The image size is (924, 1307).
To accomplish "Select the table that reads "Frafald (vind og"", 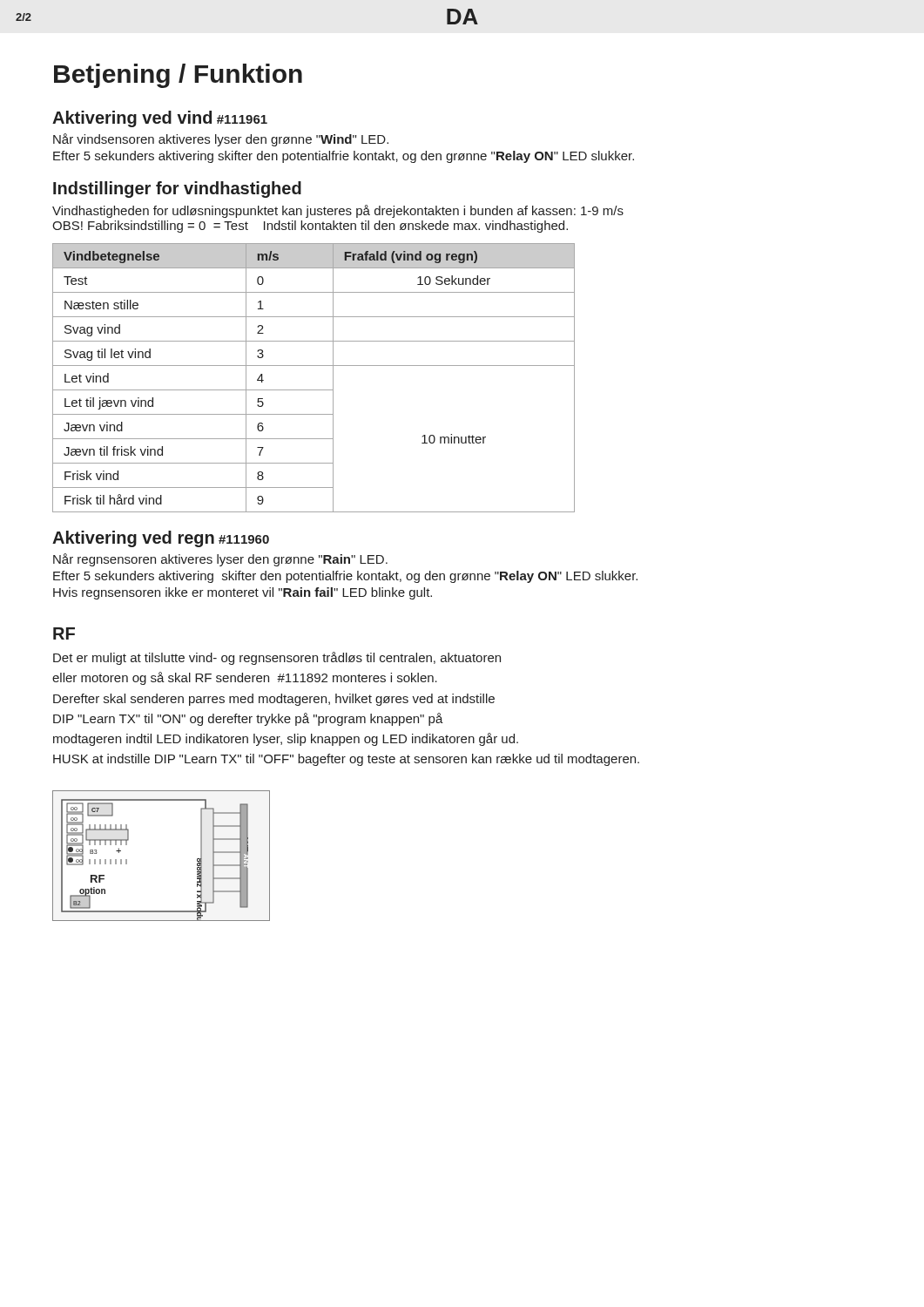I will click(x=462, y=378).
